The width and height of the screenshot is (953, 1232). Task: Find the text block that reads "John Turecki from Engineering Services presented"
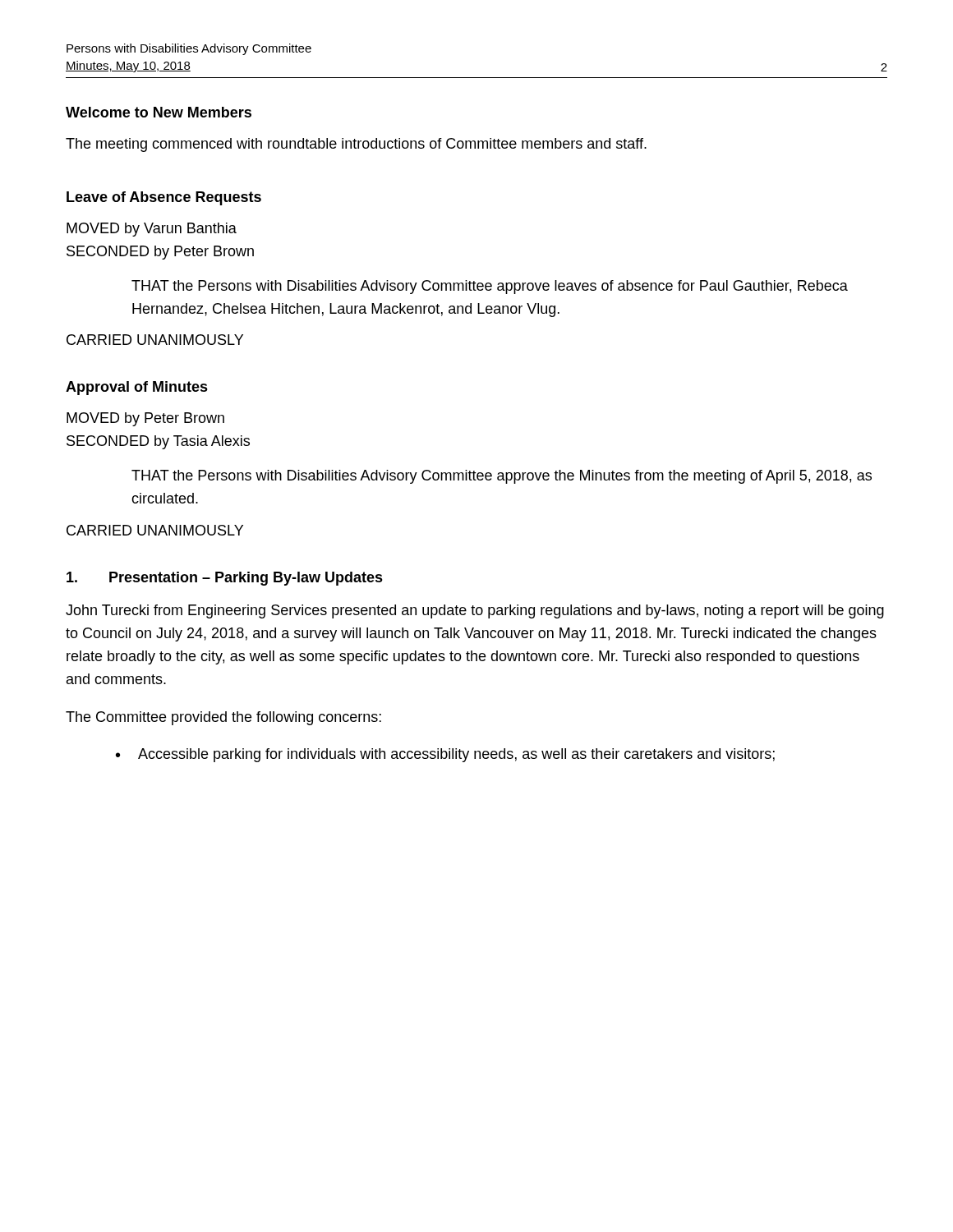coord(475,645)
